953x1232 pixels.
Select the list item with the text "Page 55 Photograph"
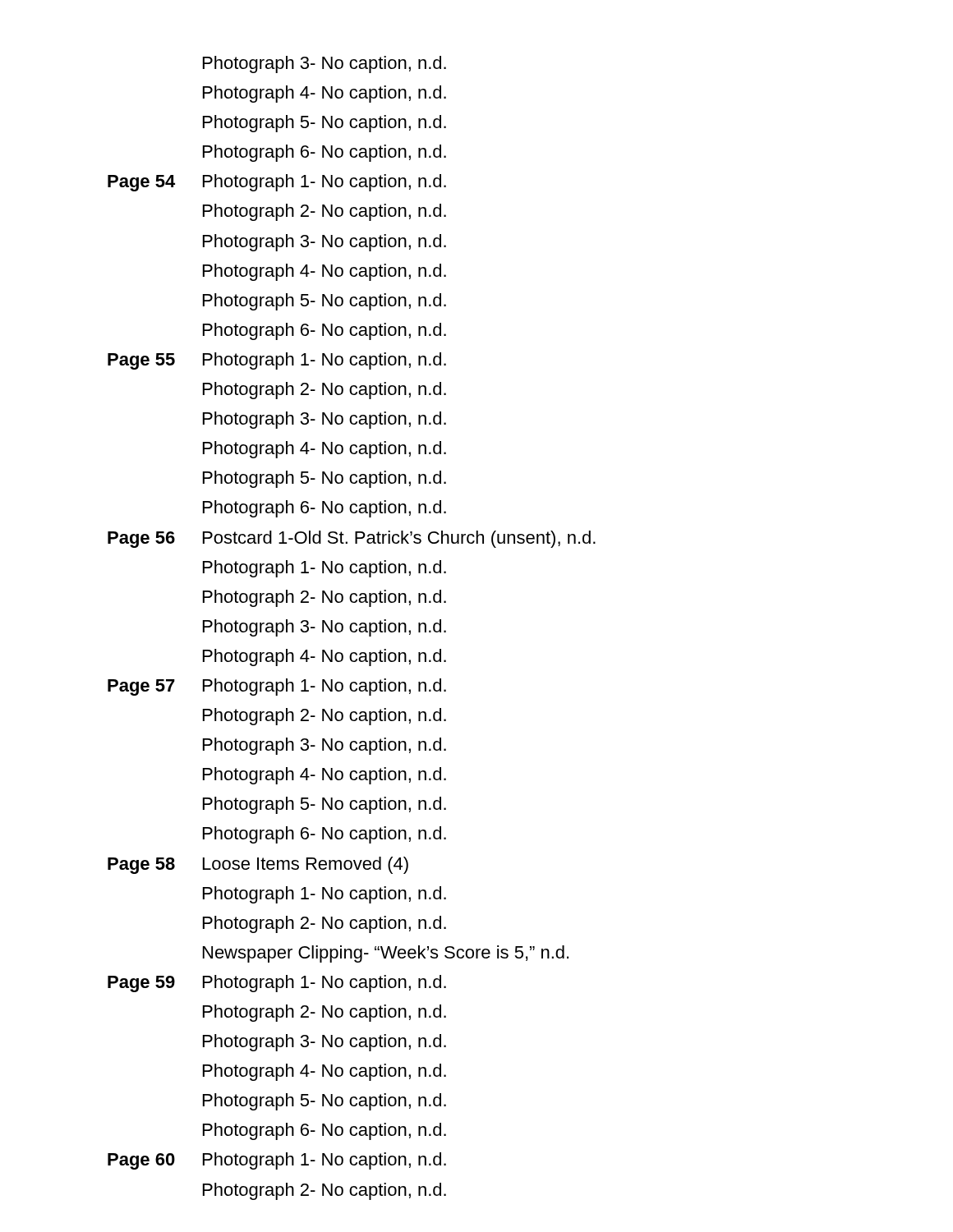click(x=277, y=360)
